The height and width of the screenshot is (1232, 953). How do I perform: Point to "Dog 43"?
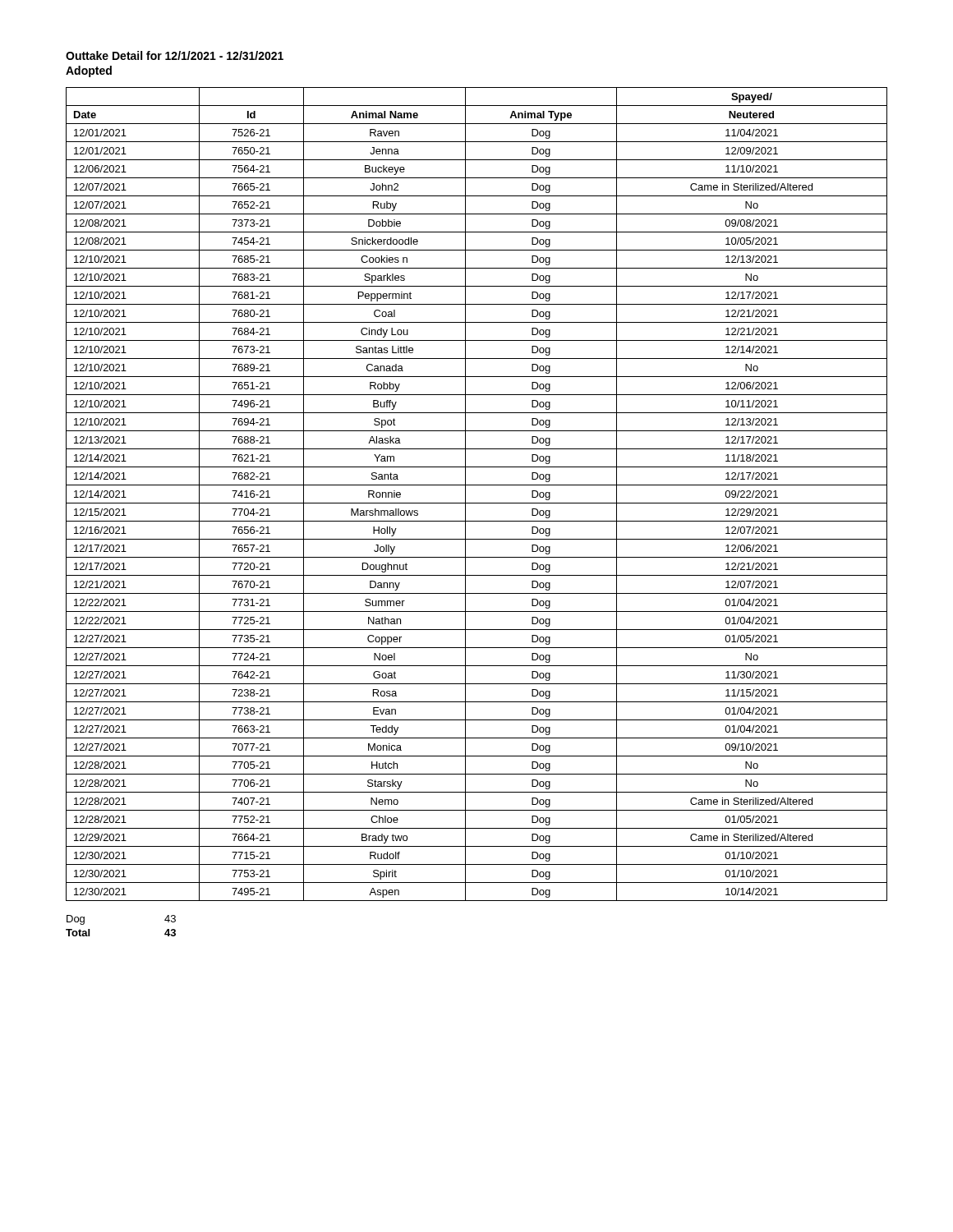(75, 919)
